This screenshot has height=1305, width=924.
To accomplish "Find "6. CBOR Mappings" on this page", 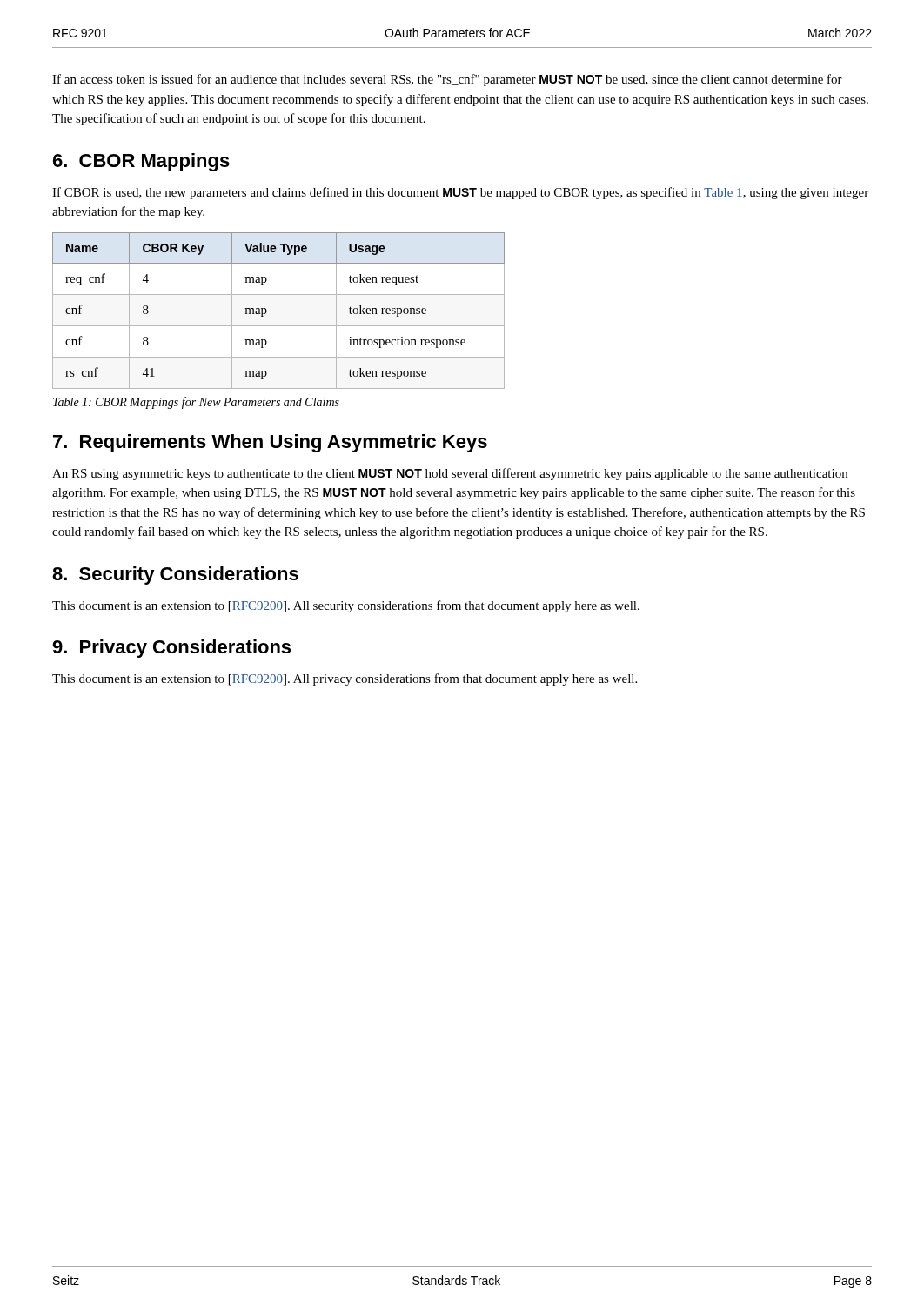I will (x=141, y=160).
